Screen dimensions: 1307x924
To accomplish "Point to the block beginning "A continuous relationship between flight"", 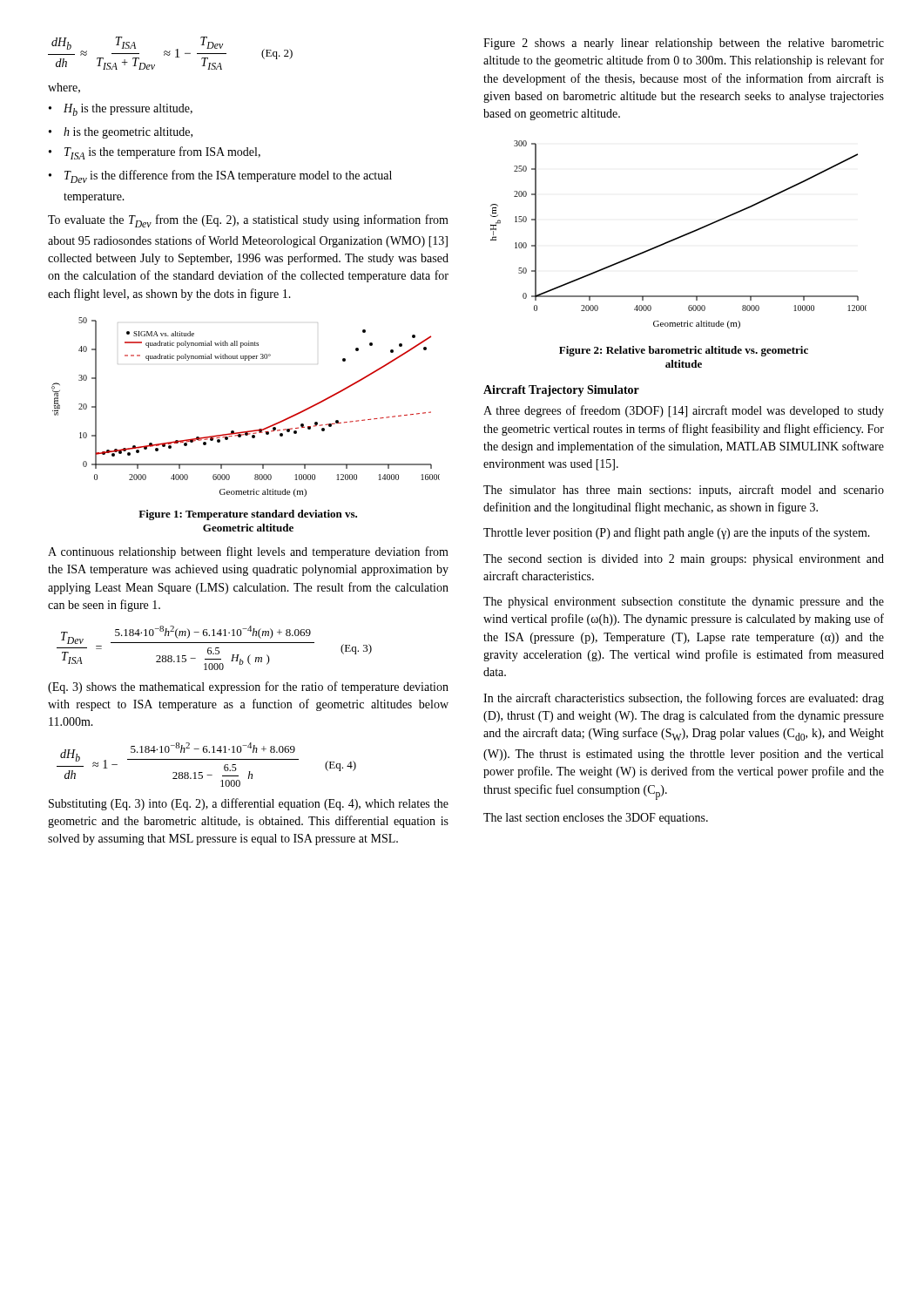I will [248, 579].
